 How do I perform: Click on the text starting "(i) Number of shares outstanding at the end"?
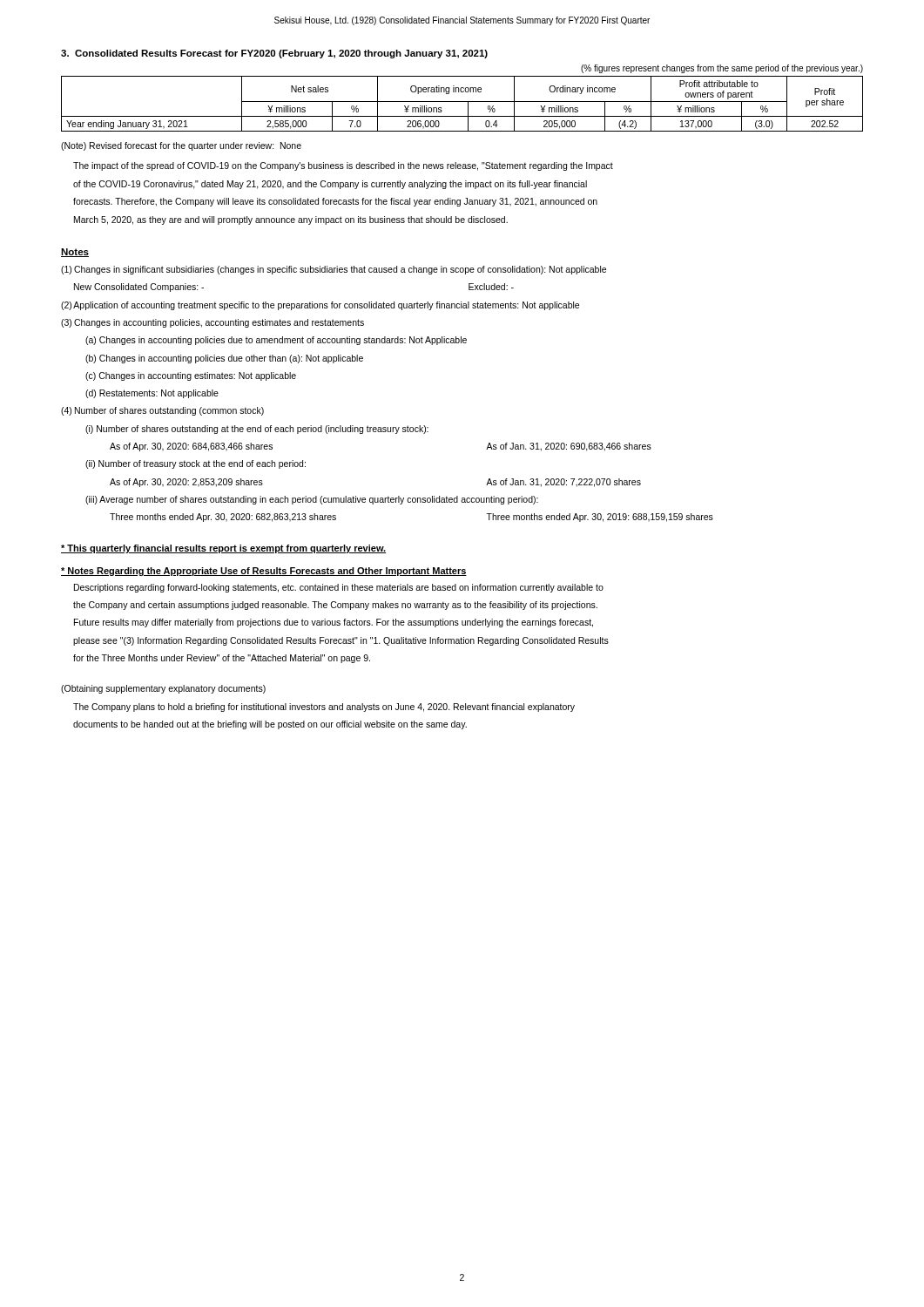(x=257, y=430)
